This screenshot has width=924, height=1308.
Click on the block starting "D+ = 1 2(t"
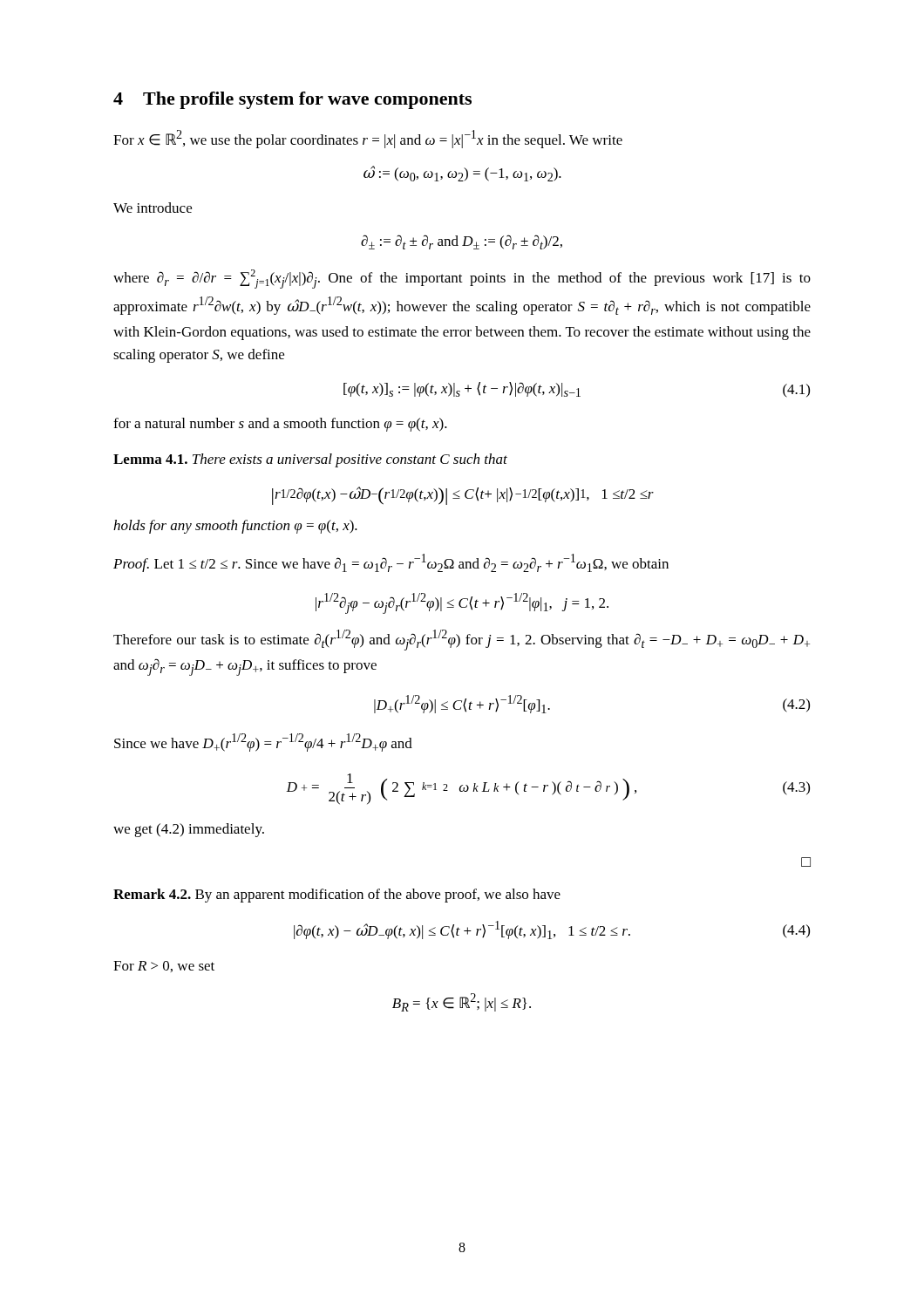click(462, 788)
